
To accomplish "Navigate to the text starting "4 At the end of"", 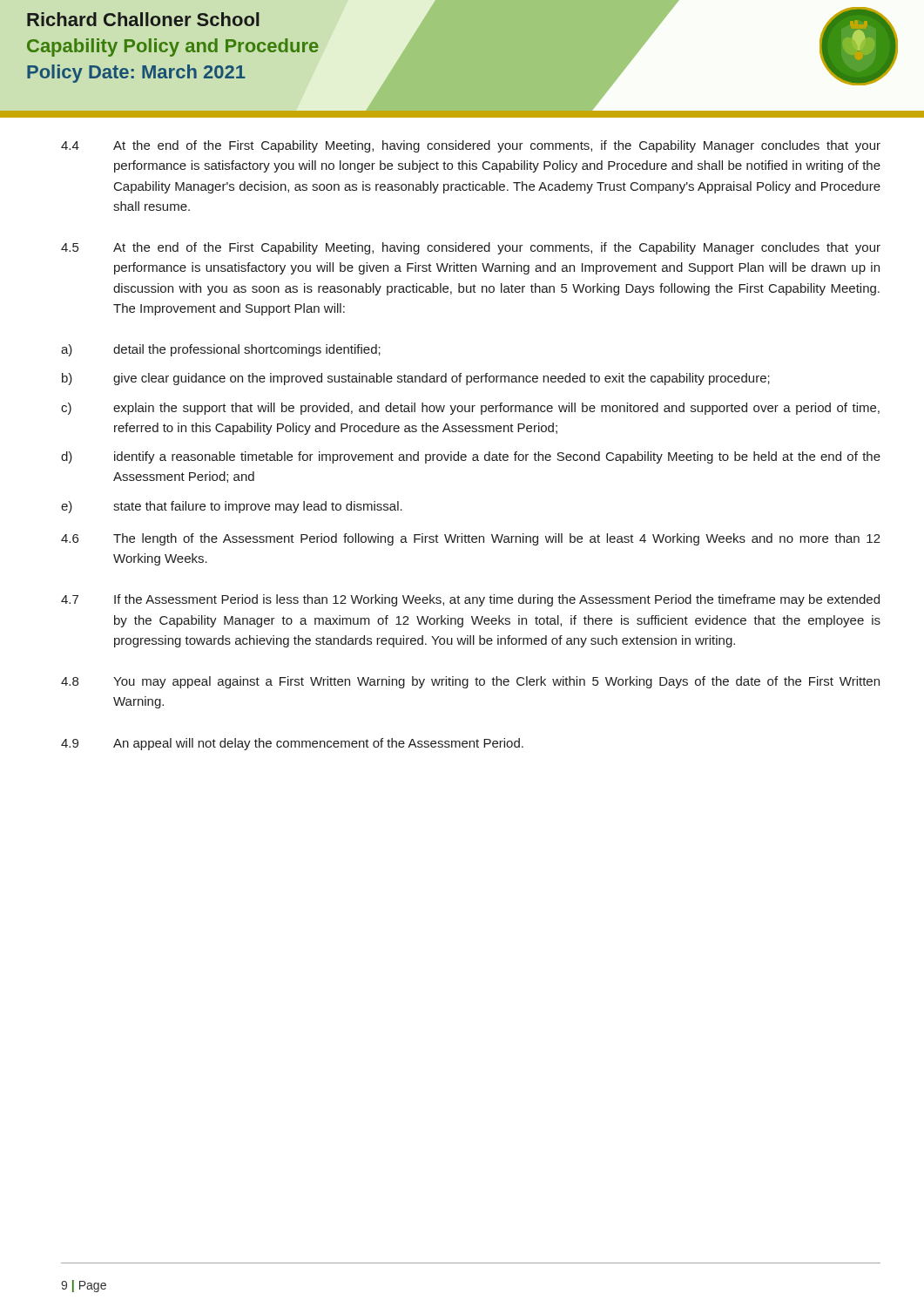I will coord(471,176).
